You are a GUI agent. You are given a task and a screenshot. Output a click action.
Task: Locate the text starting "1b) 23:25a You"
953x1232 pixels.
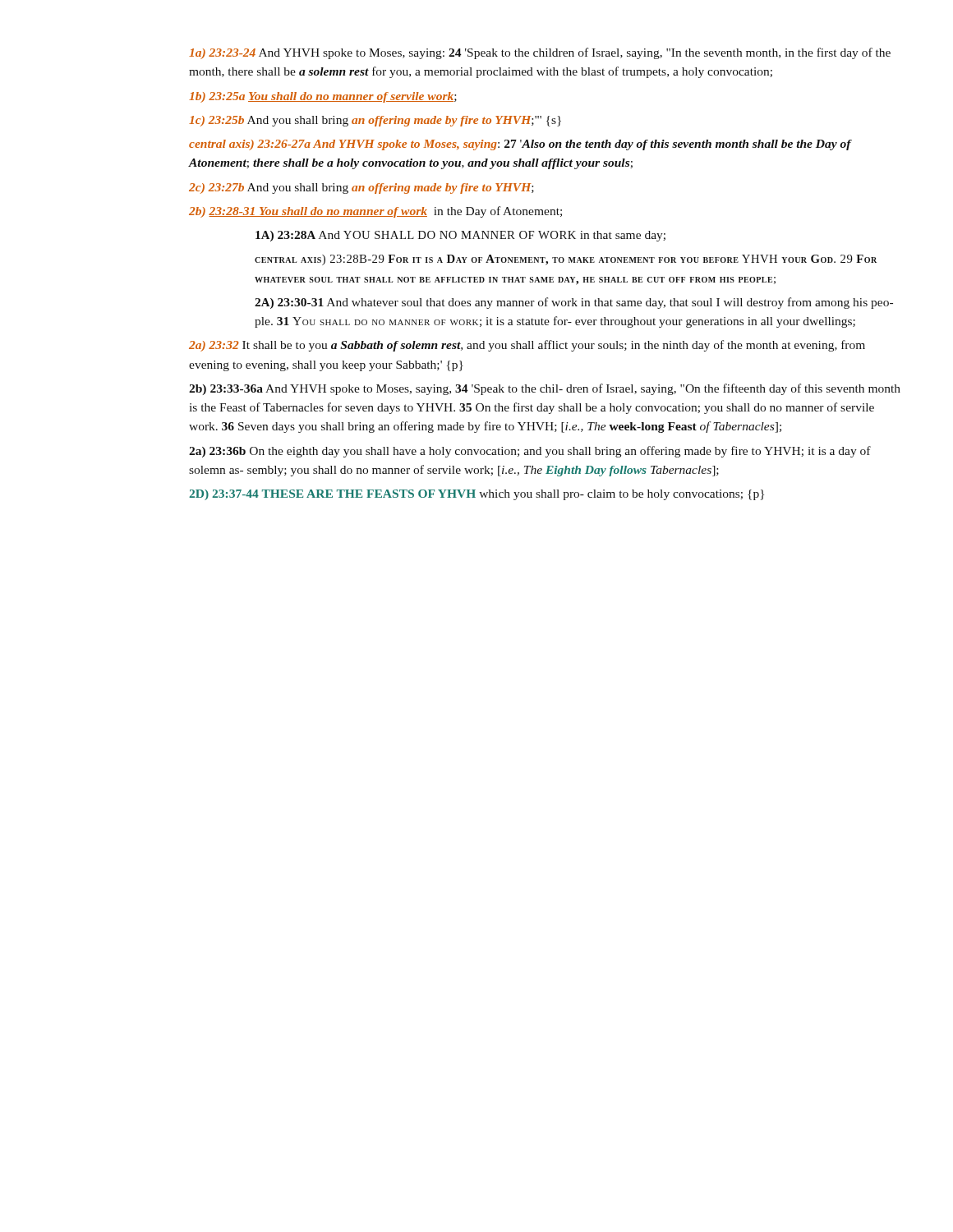click(x=323, y=95)
